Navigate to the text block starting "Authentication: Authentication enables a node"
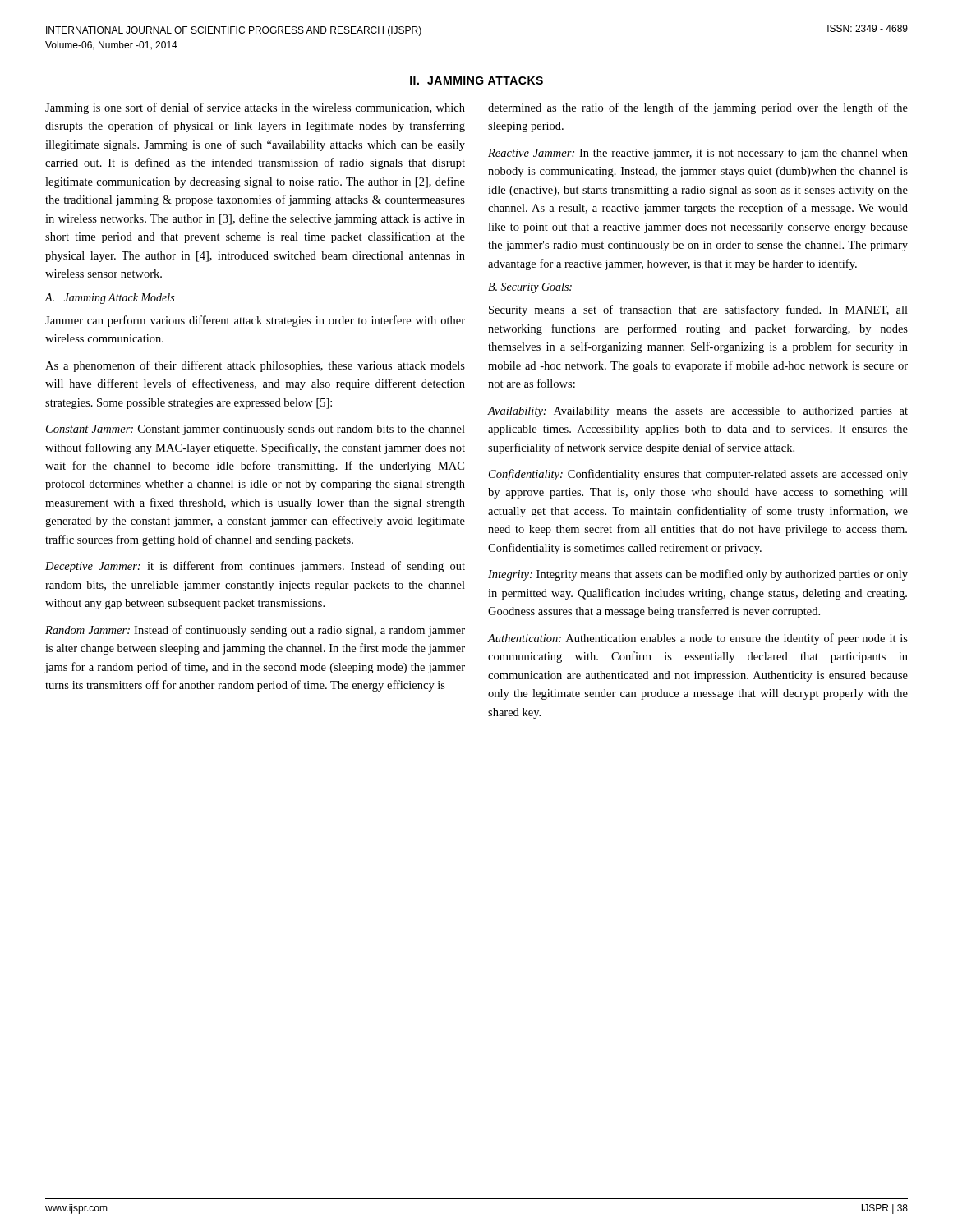The height and width of the screenshot is (1232, 953). coord(698,675)
